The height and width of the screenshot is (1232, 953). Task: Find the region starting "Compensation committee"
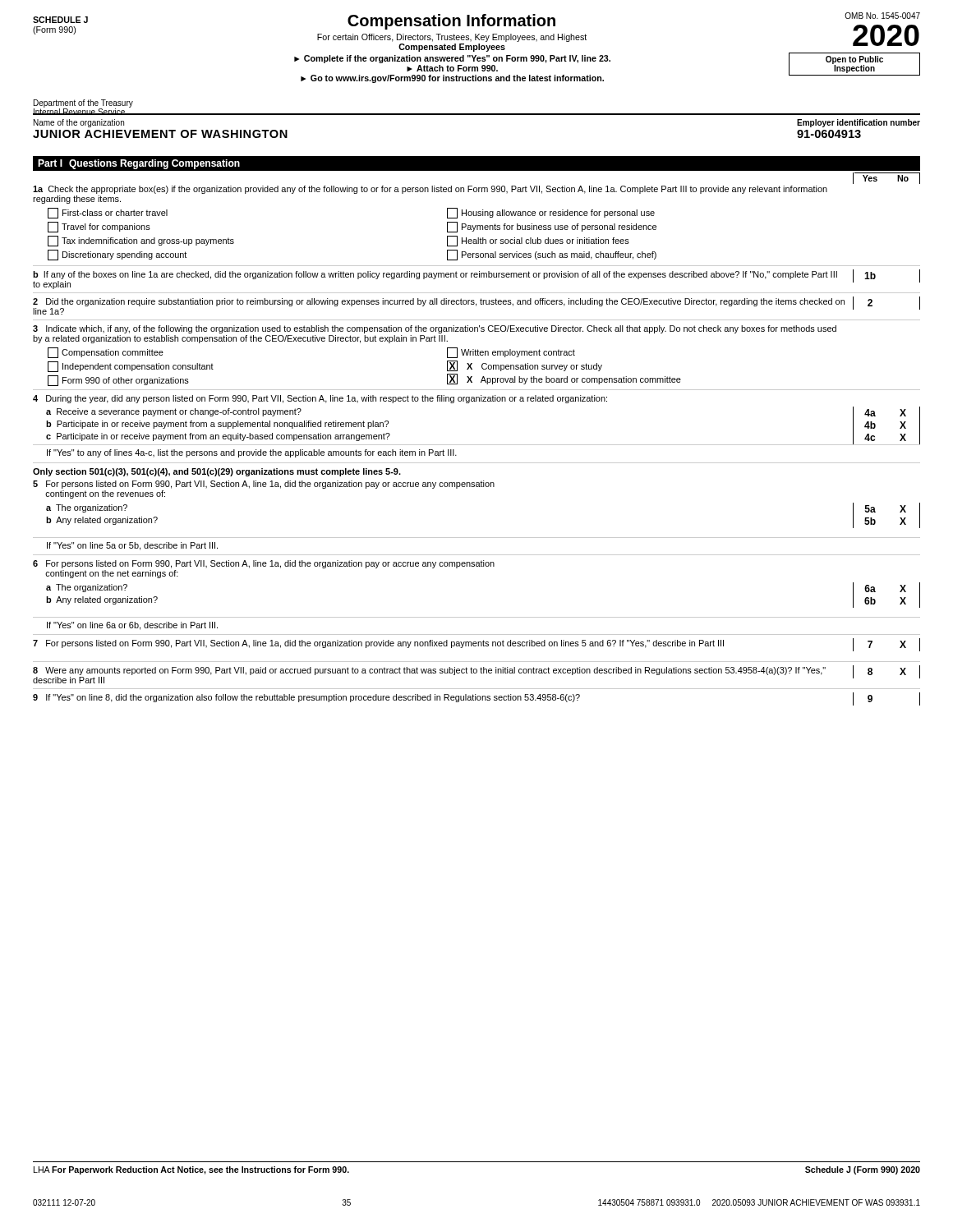pyautogui.click(x=105, y=353)
